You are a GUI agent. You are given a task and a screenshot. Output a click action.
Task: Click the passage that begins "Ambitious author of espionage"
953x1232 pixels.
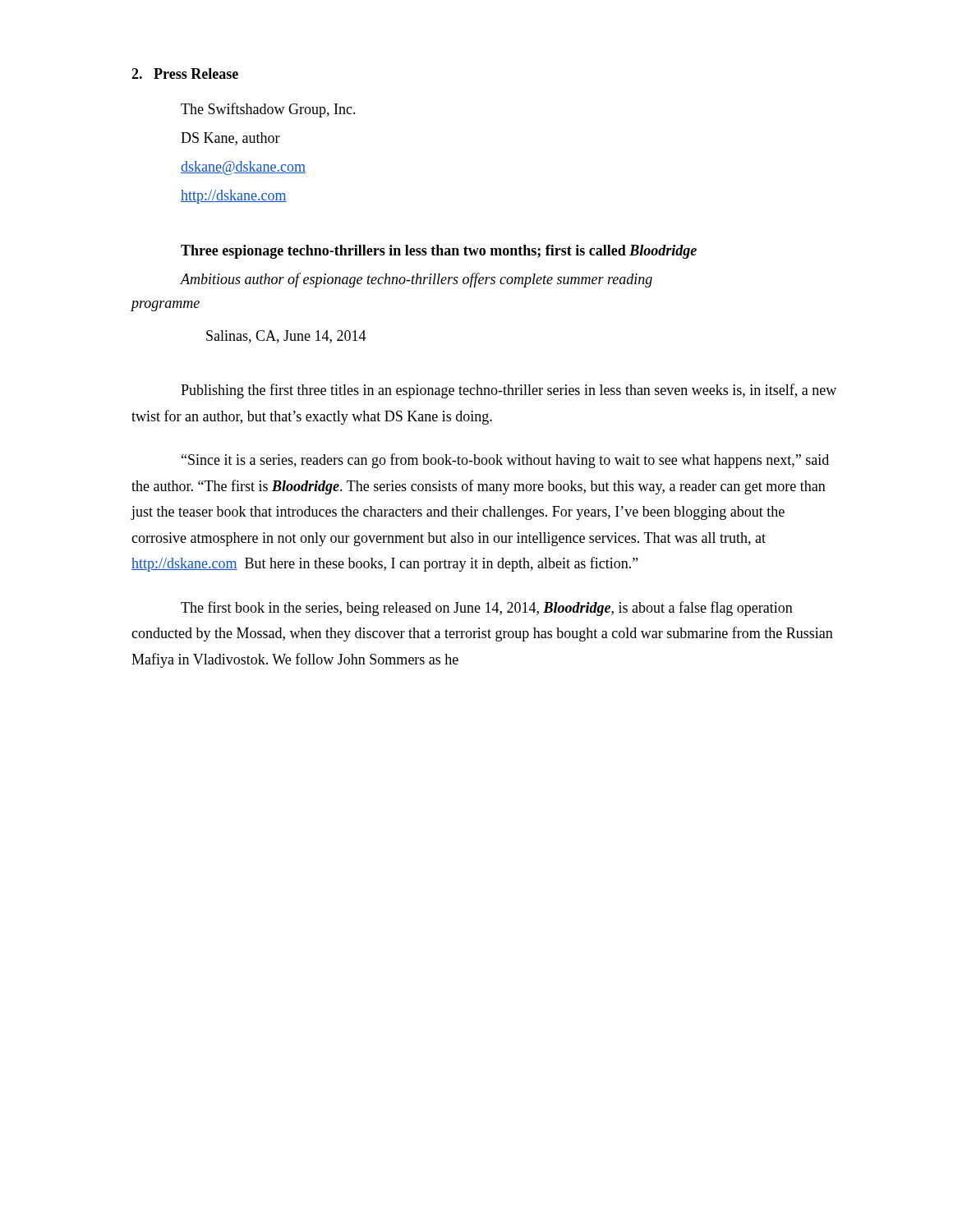pos(417,279)
